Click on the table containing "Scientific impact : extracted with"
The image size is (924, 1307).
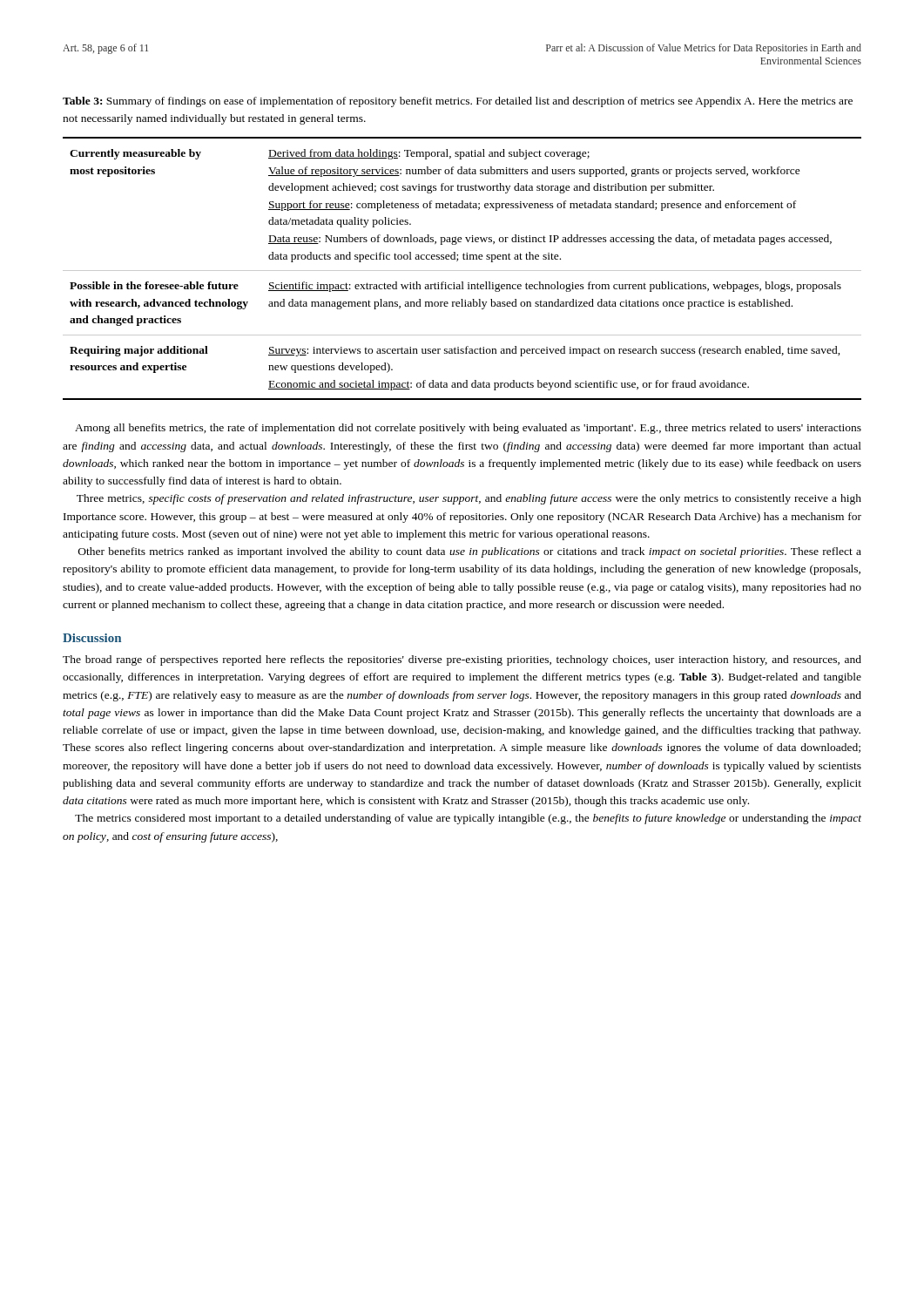coord(462,269)
